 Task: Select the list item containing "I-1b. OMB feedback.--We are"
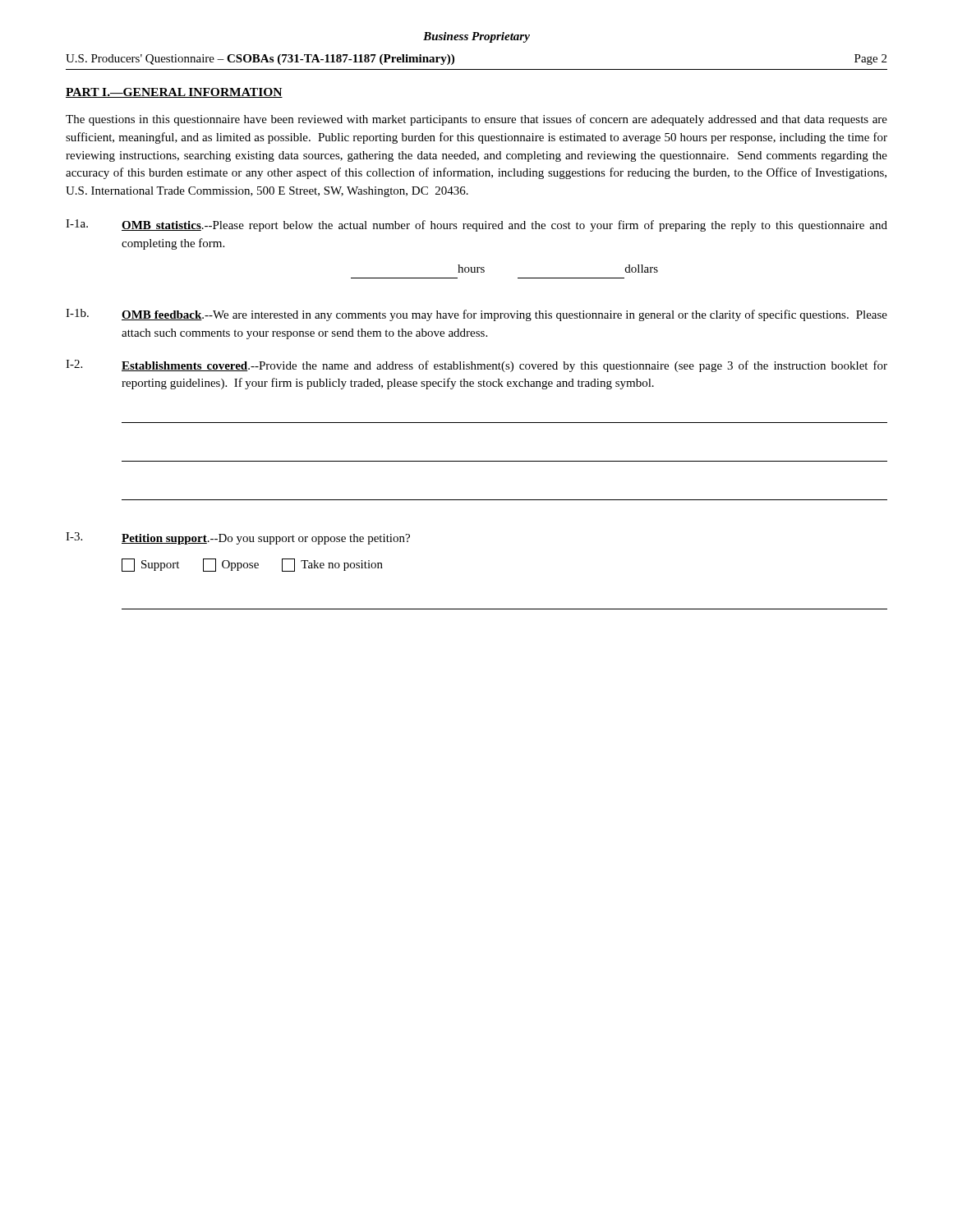(476, 324)
